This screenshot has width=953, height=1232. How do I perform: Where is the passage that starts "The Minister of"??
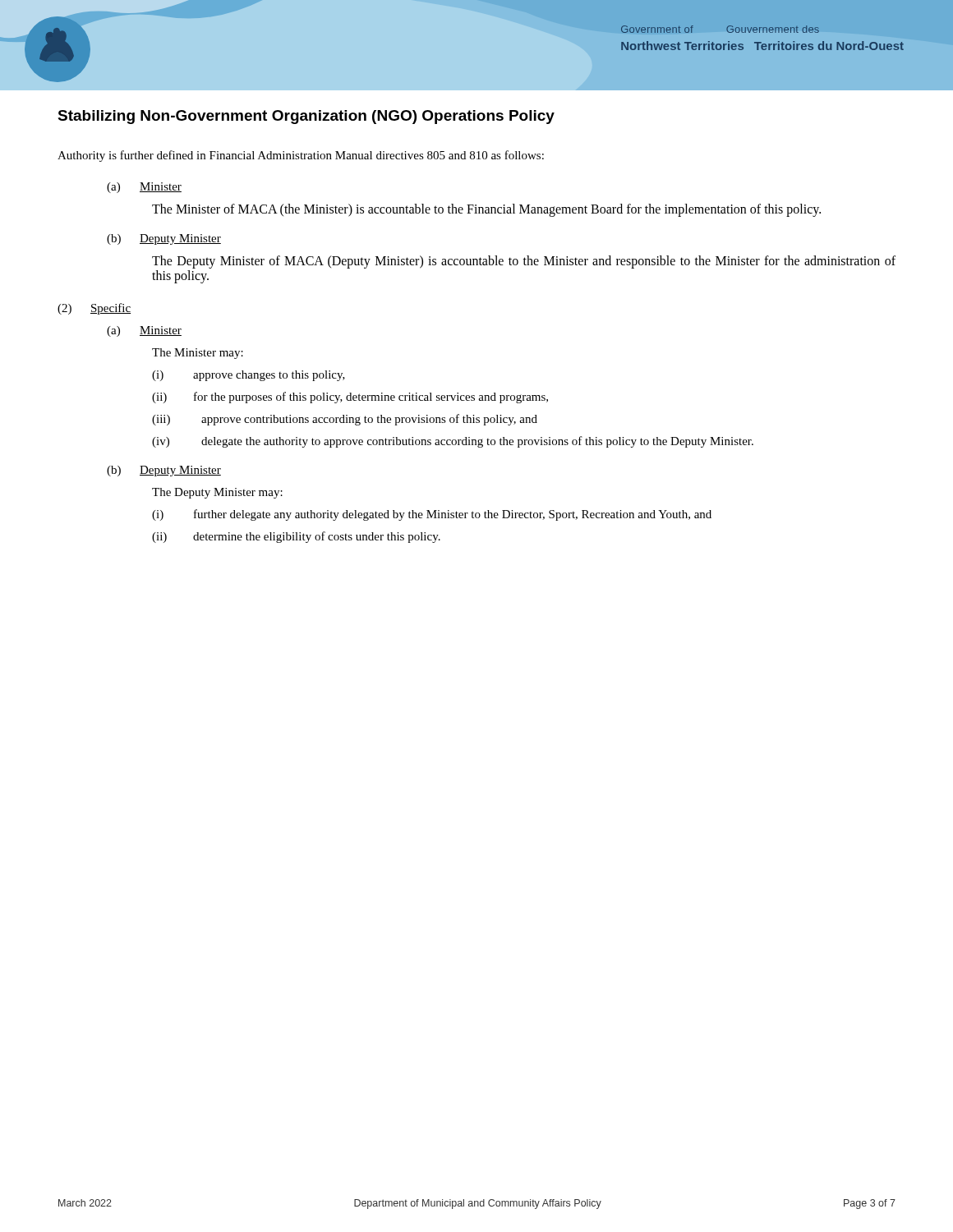pyautogui.click(x=487, y=209)
